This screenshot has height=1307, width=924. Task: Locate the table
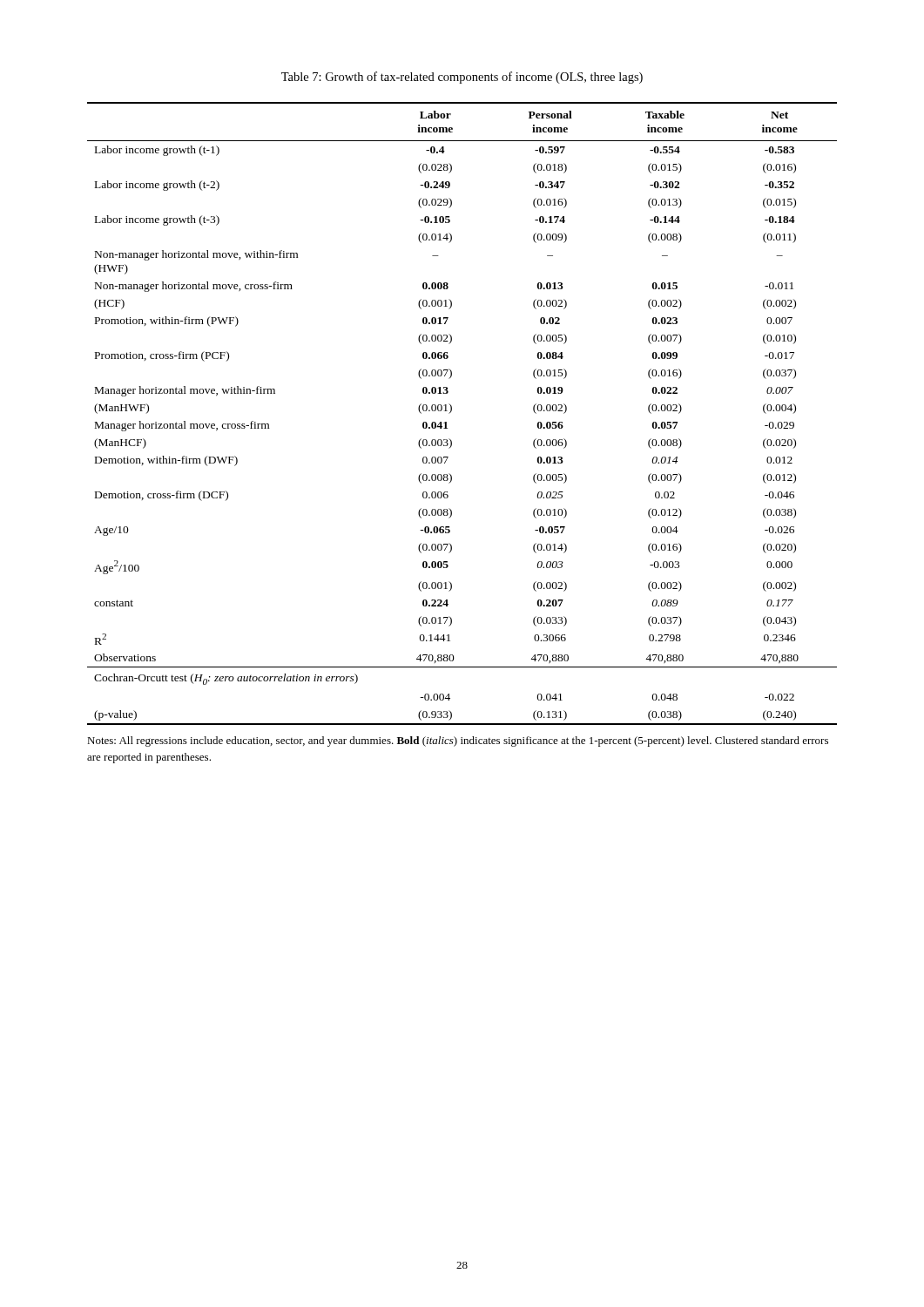pyautogui.click(x=462, y=413)
